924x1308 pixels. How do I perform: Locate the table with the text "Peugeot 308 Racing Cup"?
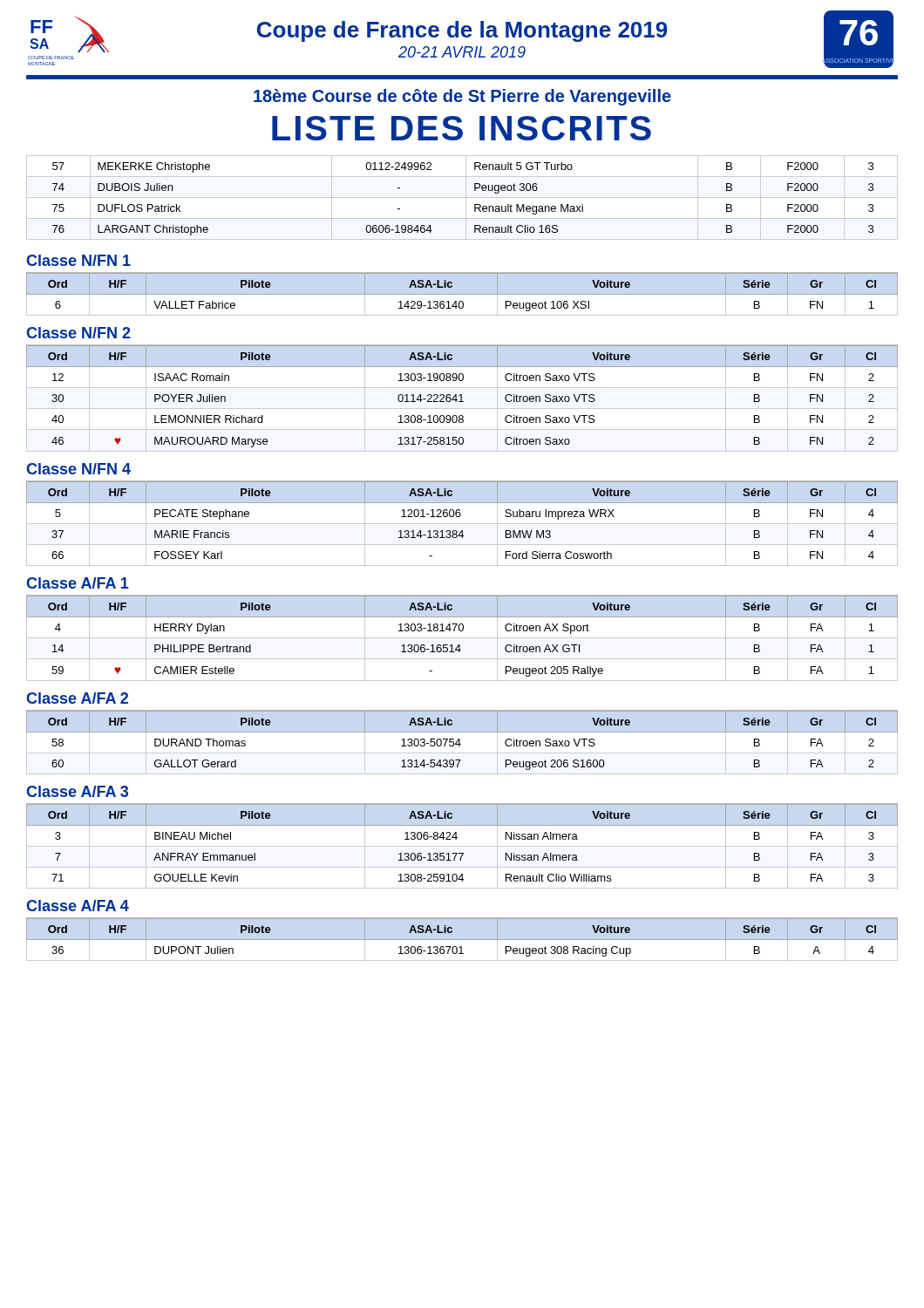[462, 940]
